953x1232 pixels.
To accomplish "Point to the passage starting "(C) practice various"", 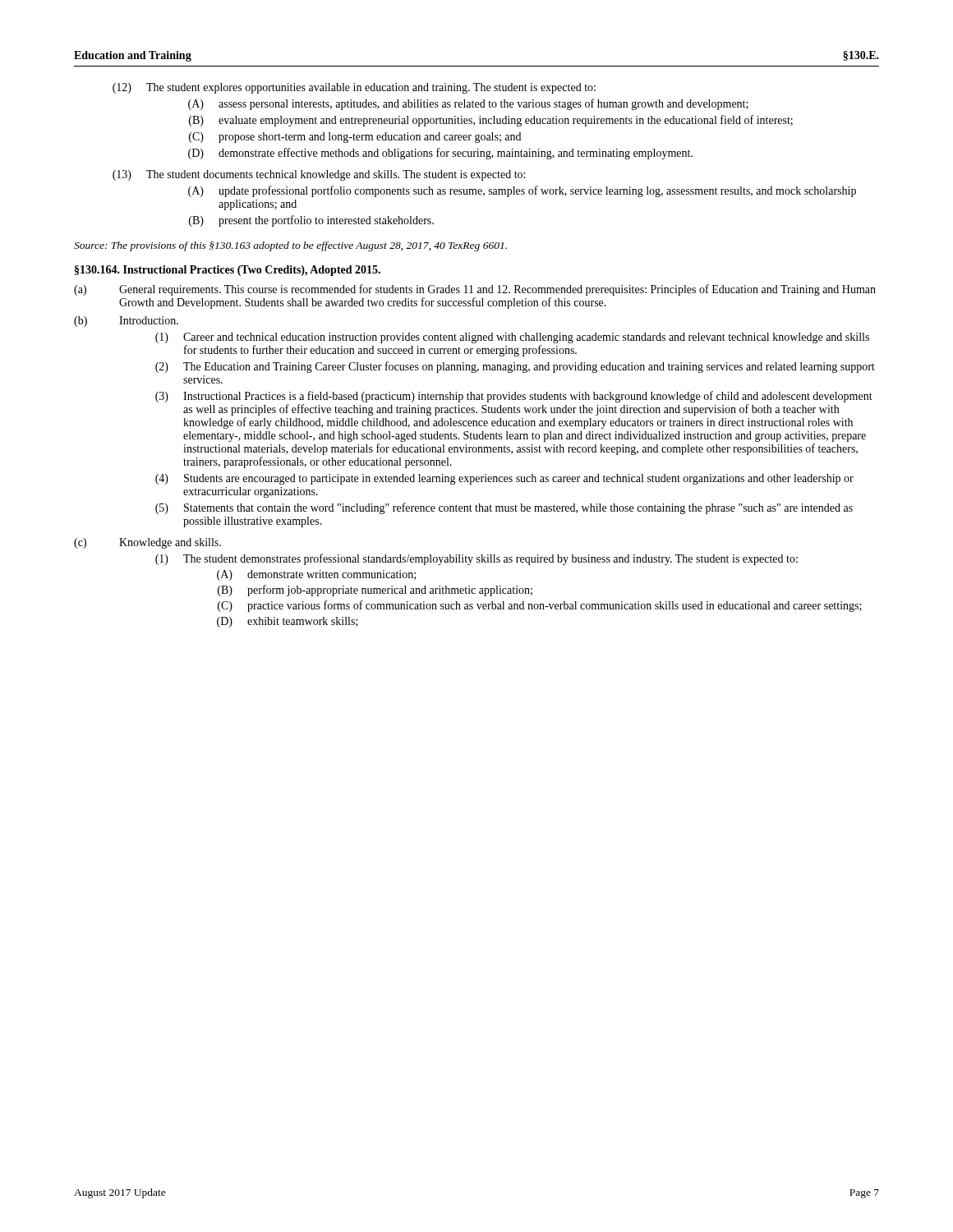I will [531, 606].
